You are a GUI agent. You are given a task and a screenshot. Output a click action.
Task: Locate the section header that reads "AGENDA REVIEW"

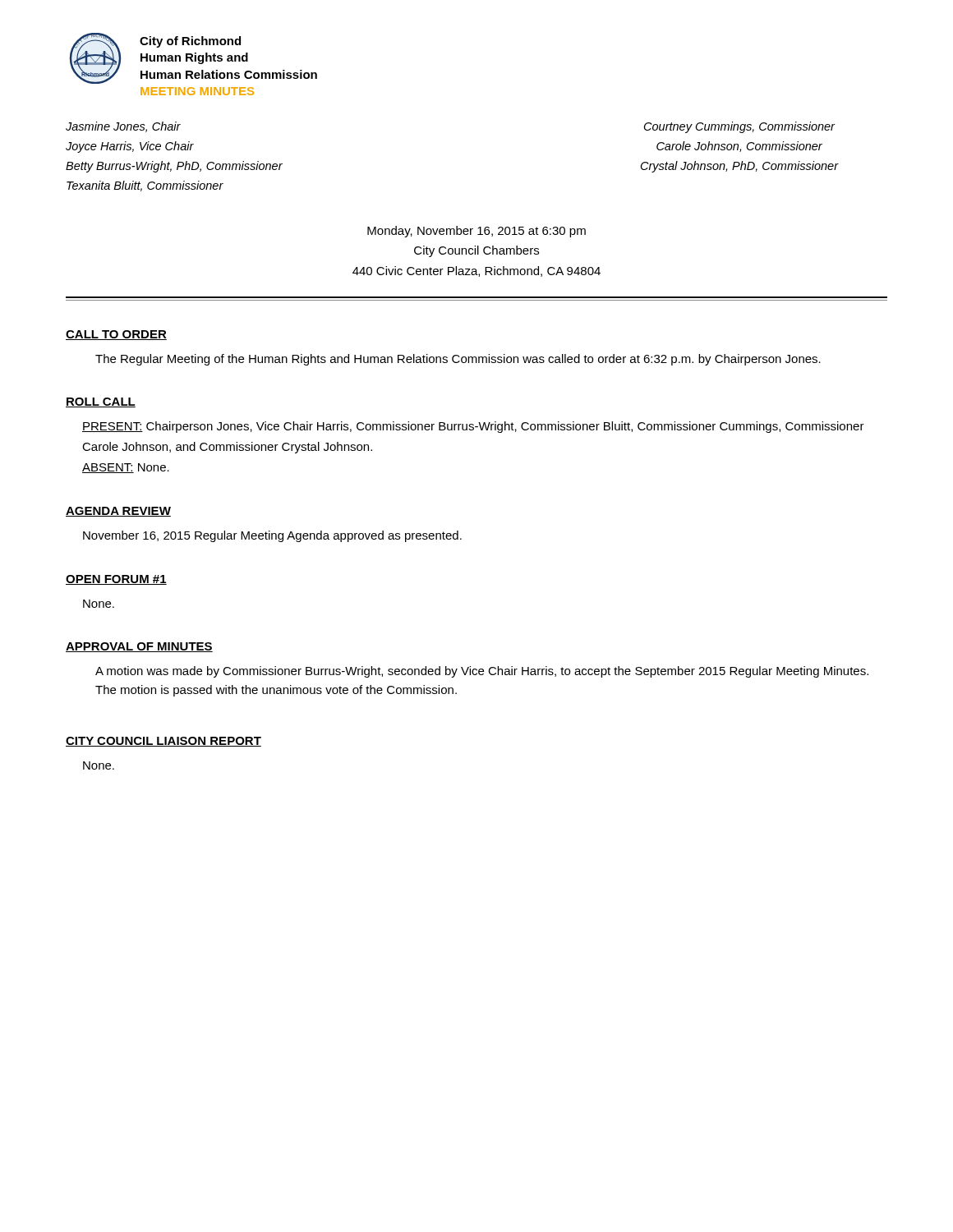[118, 511]
